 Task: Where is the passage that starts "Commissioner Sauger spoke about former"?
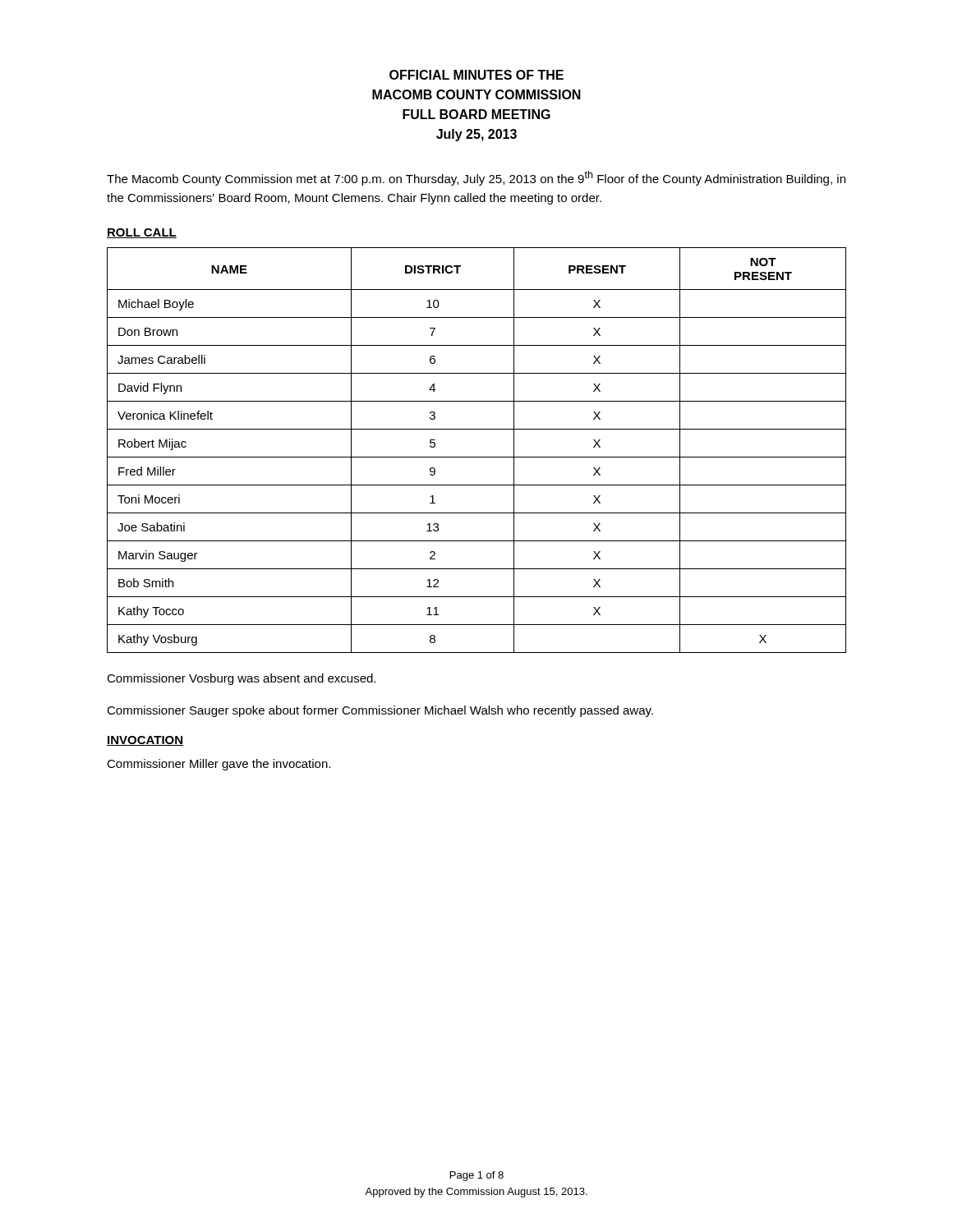coord(380,710)
